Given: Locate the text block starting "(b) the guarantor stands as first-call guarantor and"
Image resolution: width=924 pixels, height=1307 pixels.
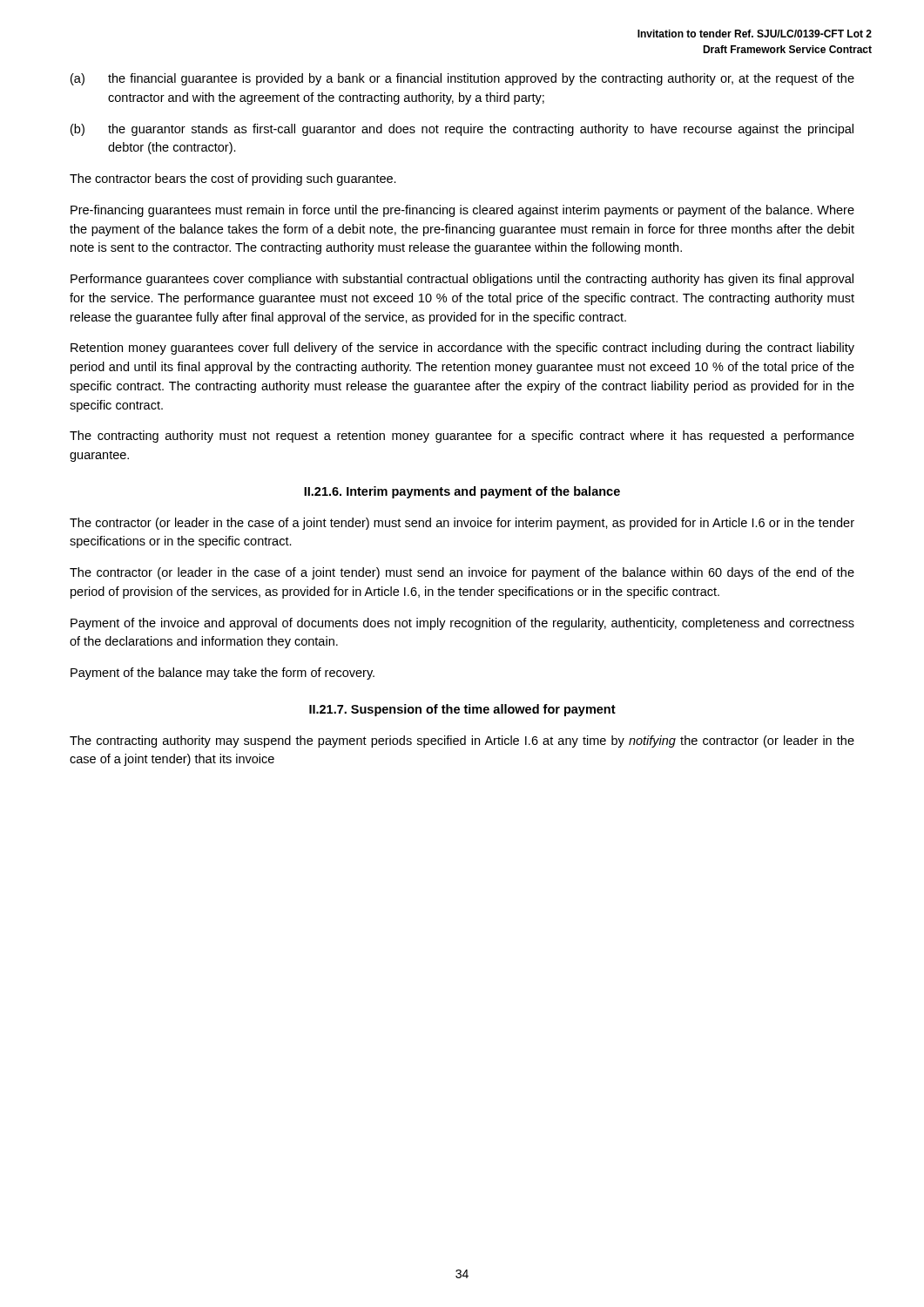Looking at the screenshot, I should coord(462,139).
